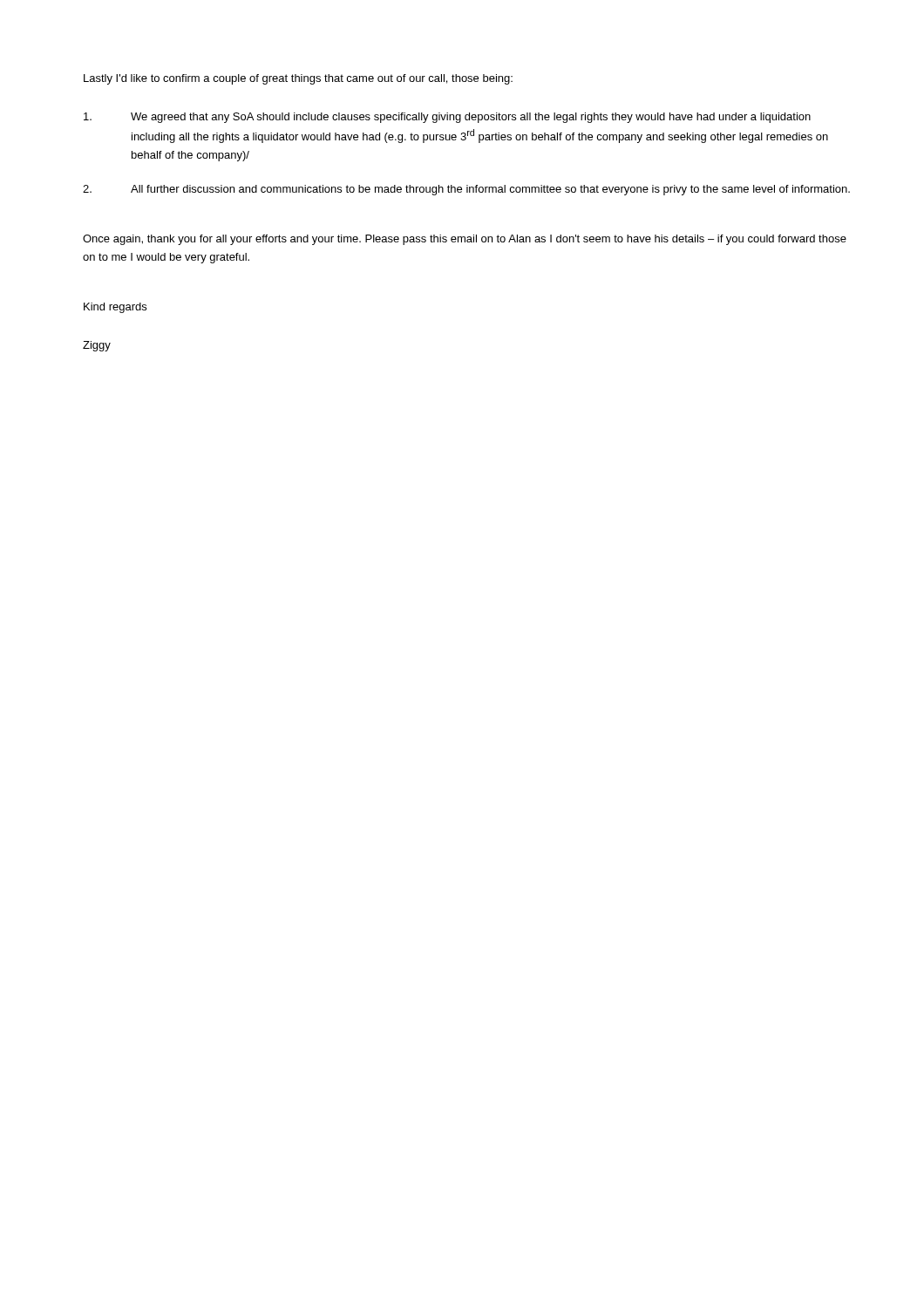Locate the block of text that opens with "Lastly I'd like to confirm"
The width and height of the screenshot is (924, 1308).
[x=298, y=78]
